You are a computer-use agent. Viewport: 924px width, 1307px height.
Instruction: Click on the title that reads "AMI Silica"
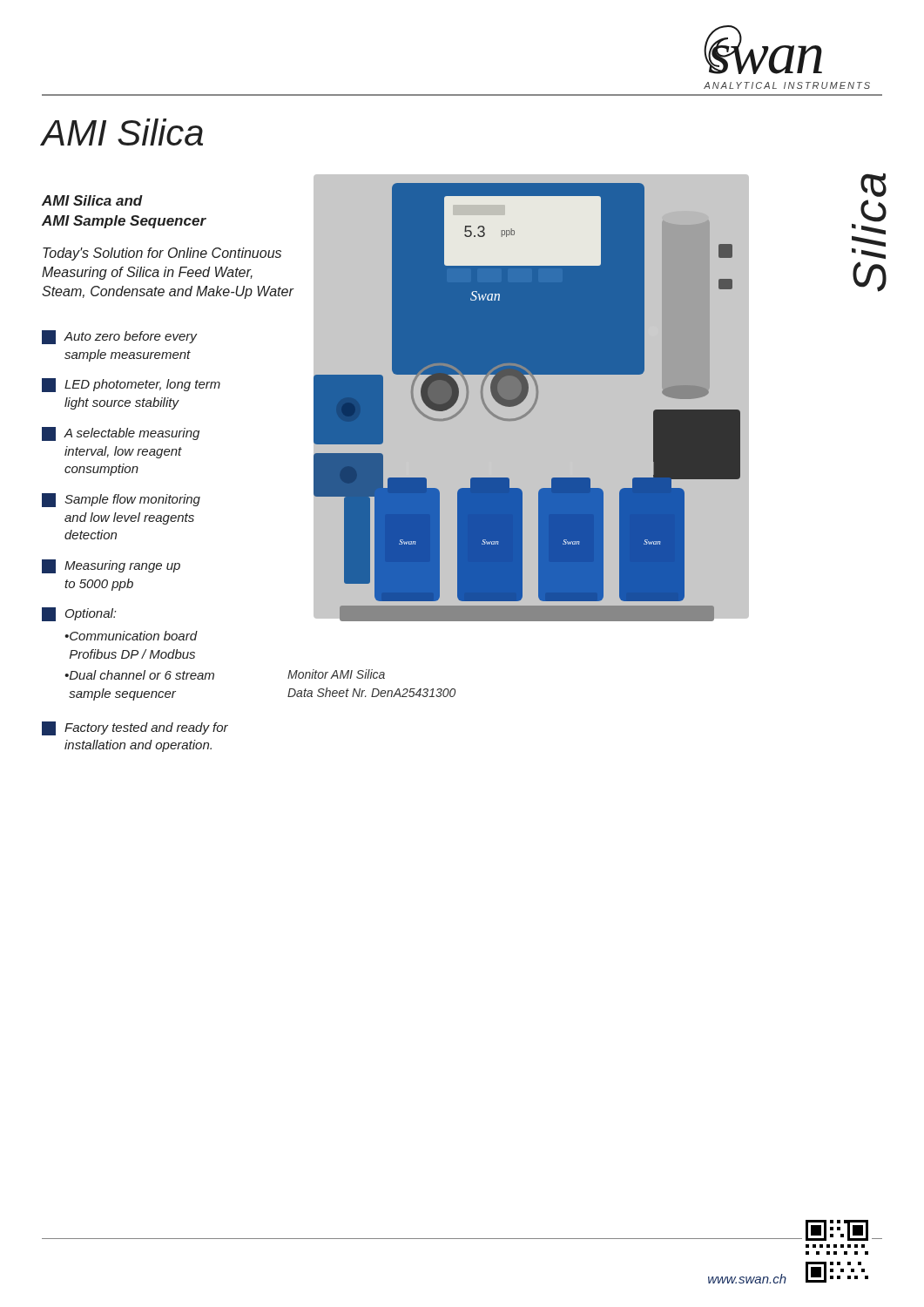[123, 133]
